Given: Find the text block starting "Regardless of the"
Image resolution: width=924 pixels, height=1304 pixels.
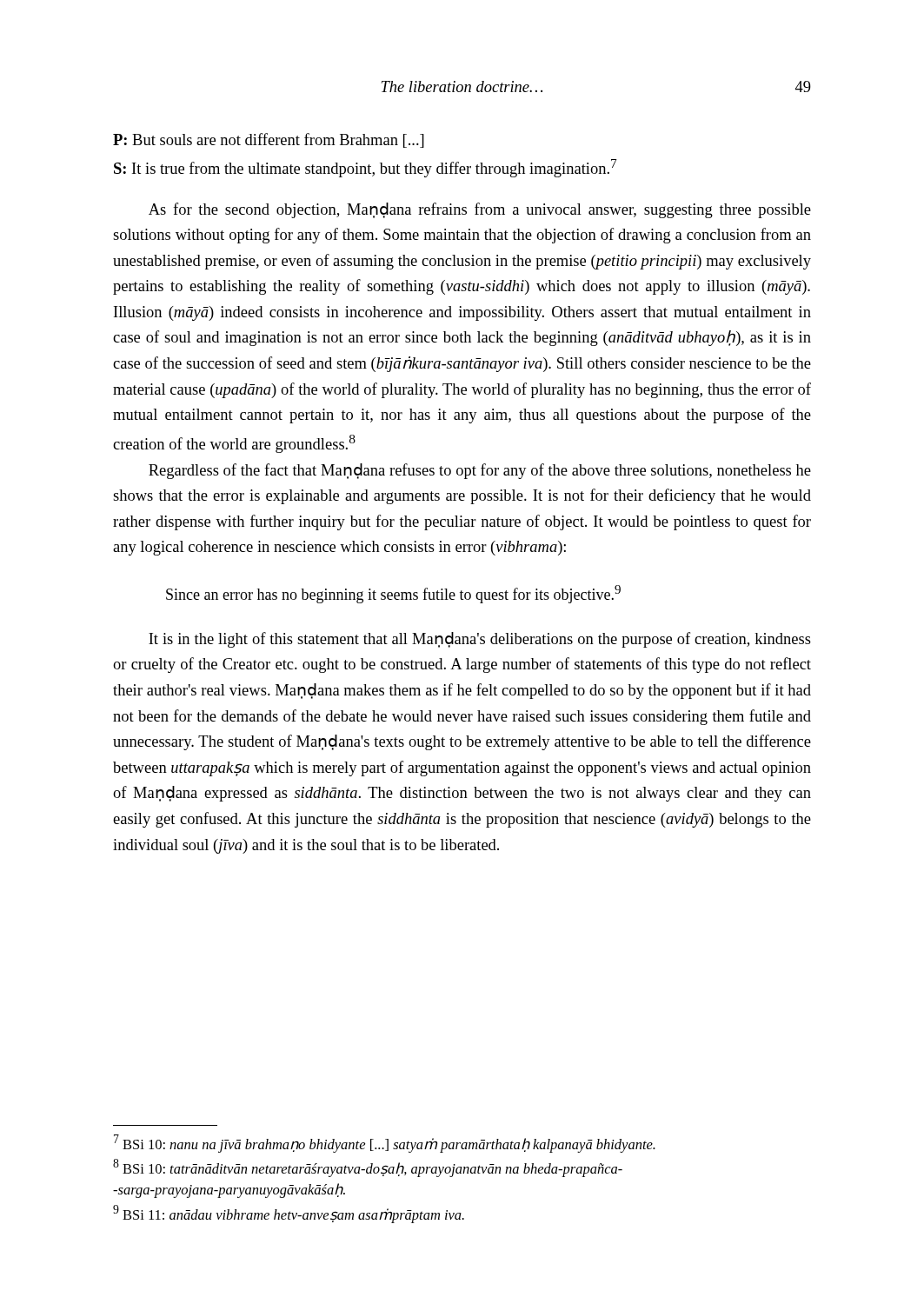Looking at the screenshot, I should (462, 508).
